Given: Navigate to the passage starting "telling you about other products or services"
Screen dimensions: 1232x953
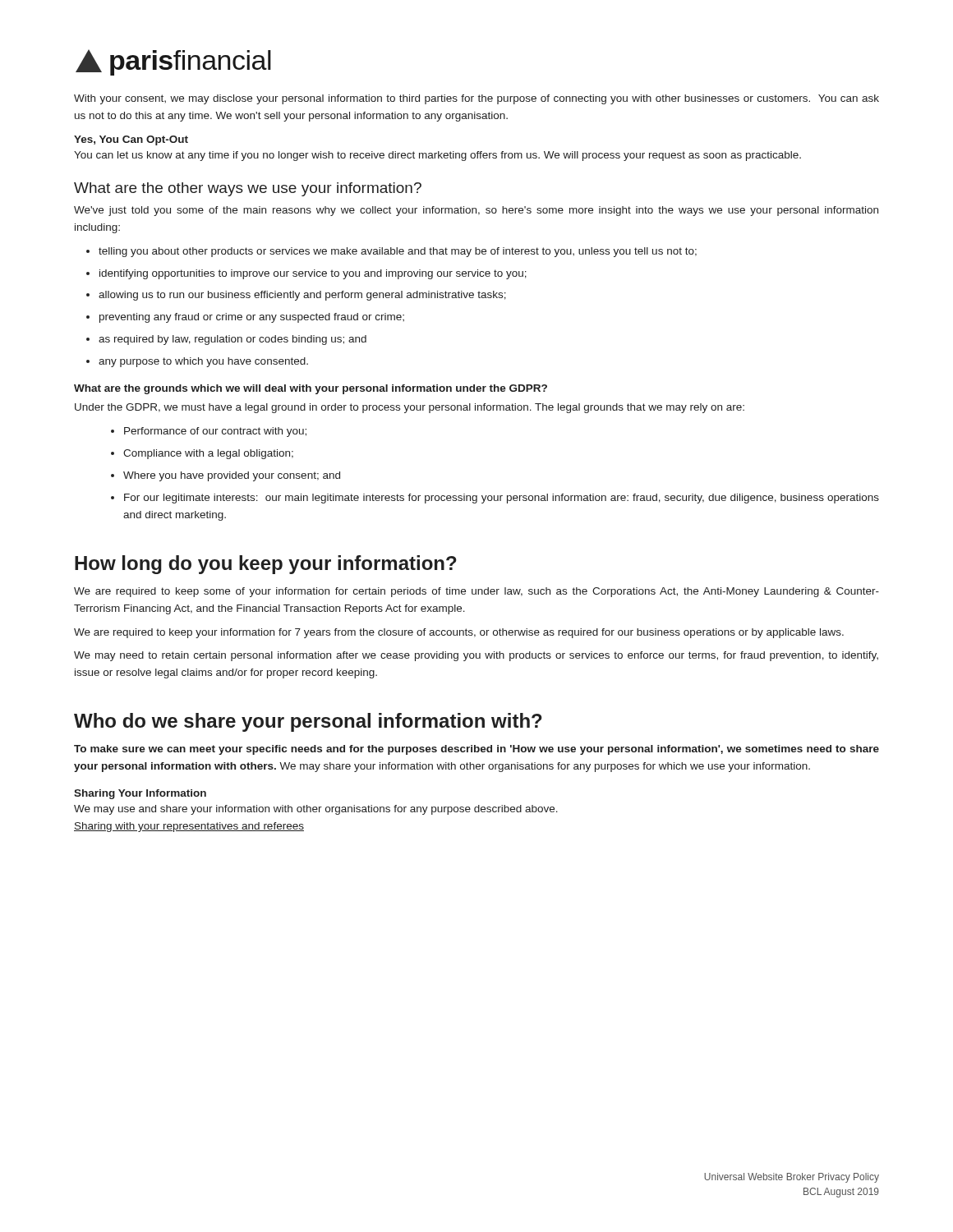Looking at the screenshot, I should point(476,251).
